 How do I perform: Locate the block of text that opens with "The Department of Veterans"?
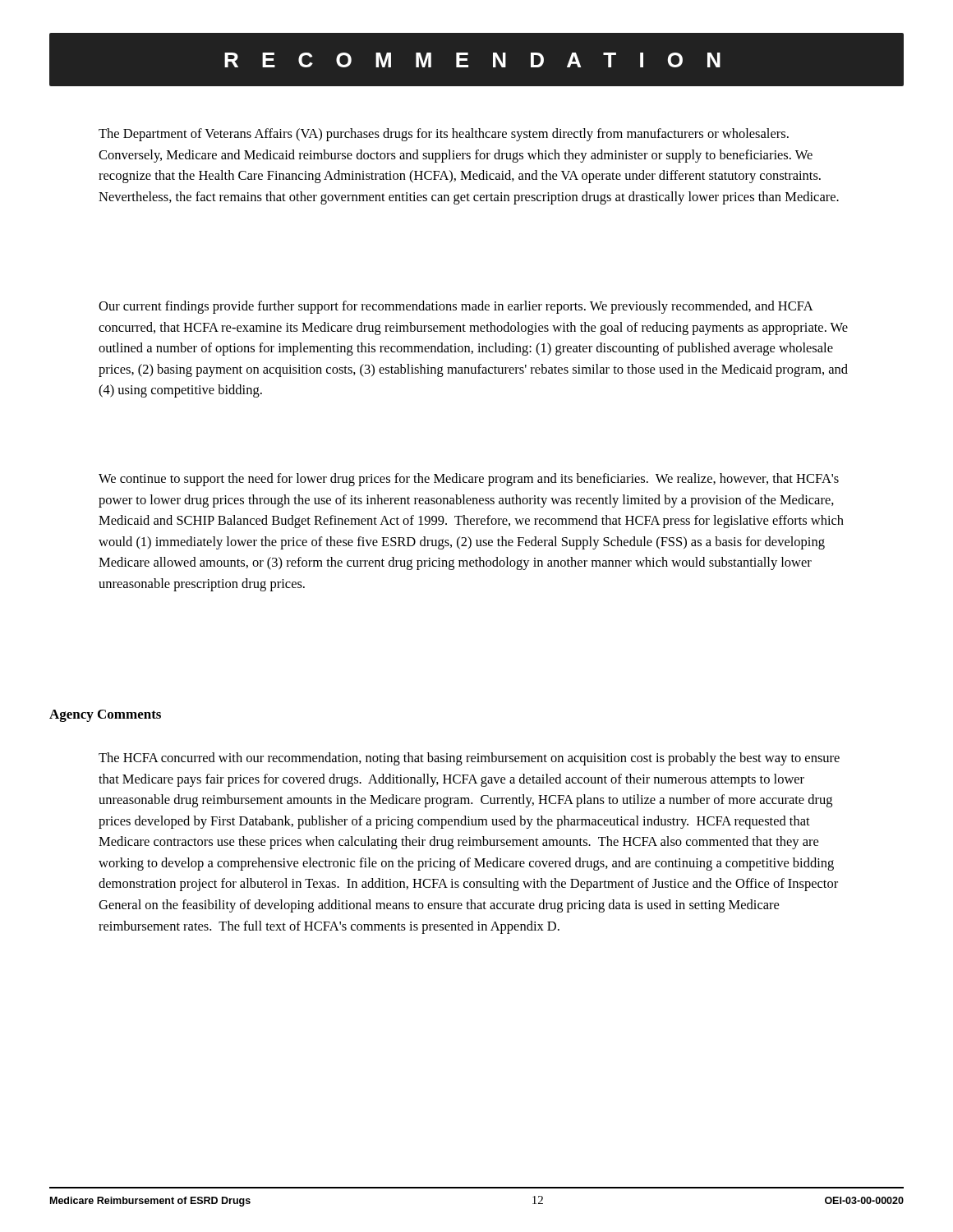(x=469, y=165)
